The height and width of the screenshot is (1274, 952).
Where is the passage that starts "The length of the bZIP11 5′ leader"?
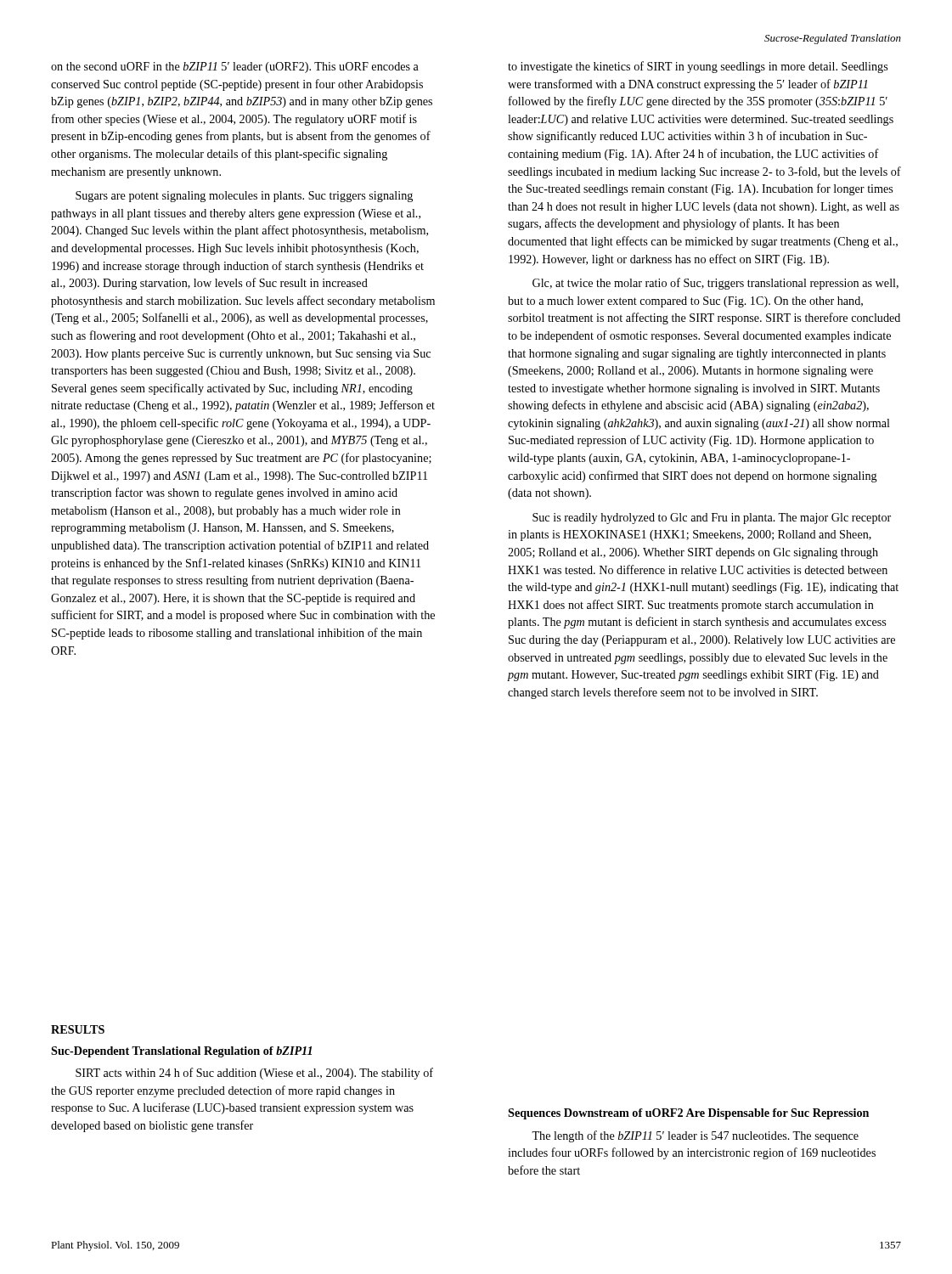coord(704,1153)
